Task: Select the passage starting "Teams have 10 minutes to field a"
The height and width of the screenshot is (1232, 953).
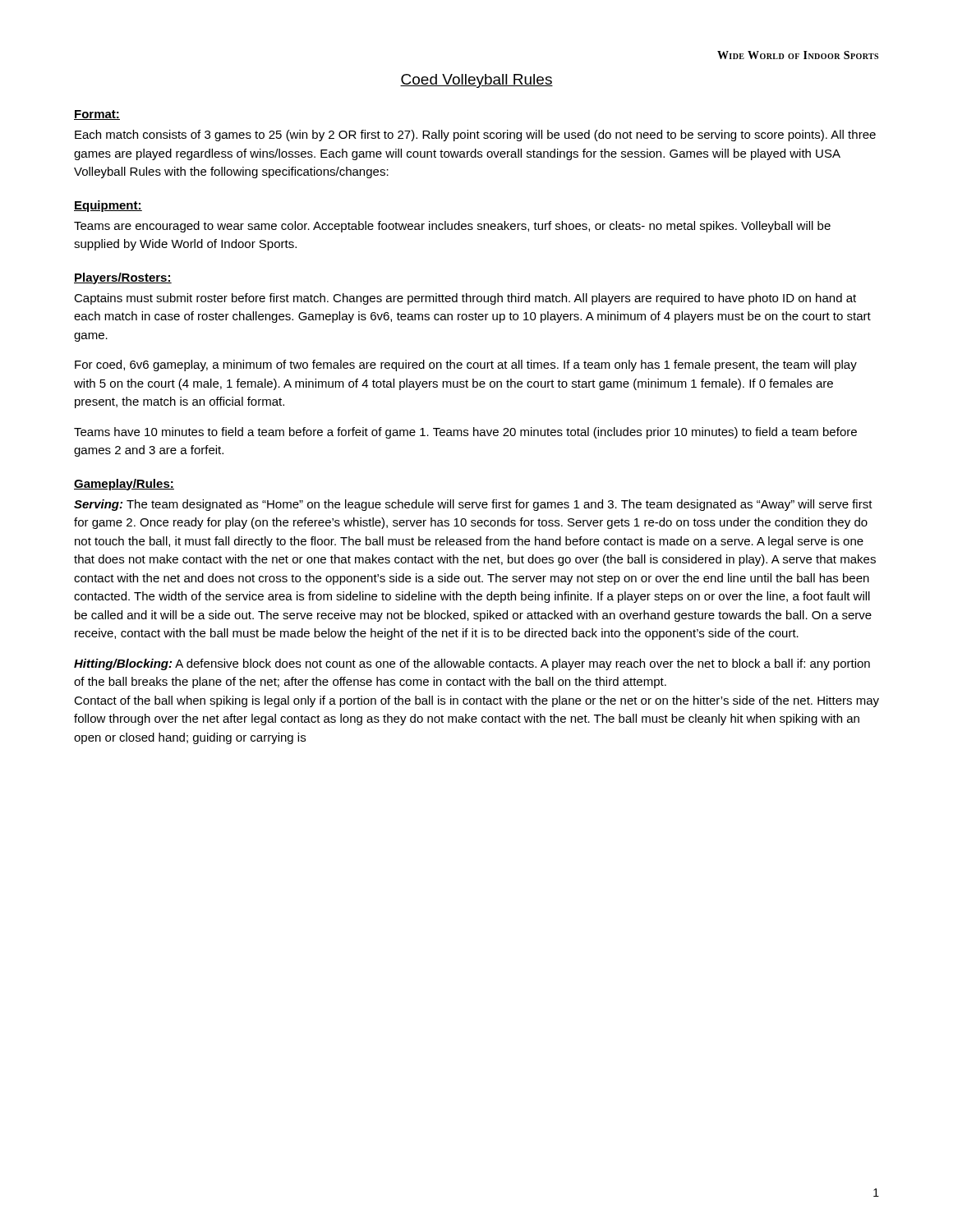Action: click(x=466, y=440)
